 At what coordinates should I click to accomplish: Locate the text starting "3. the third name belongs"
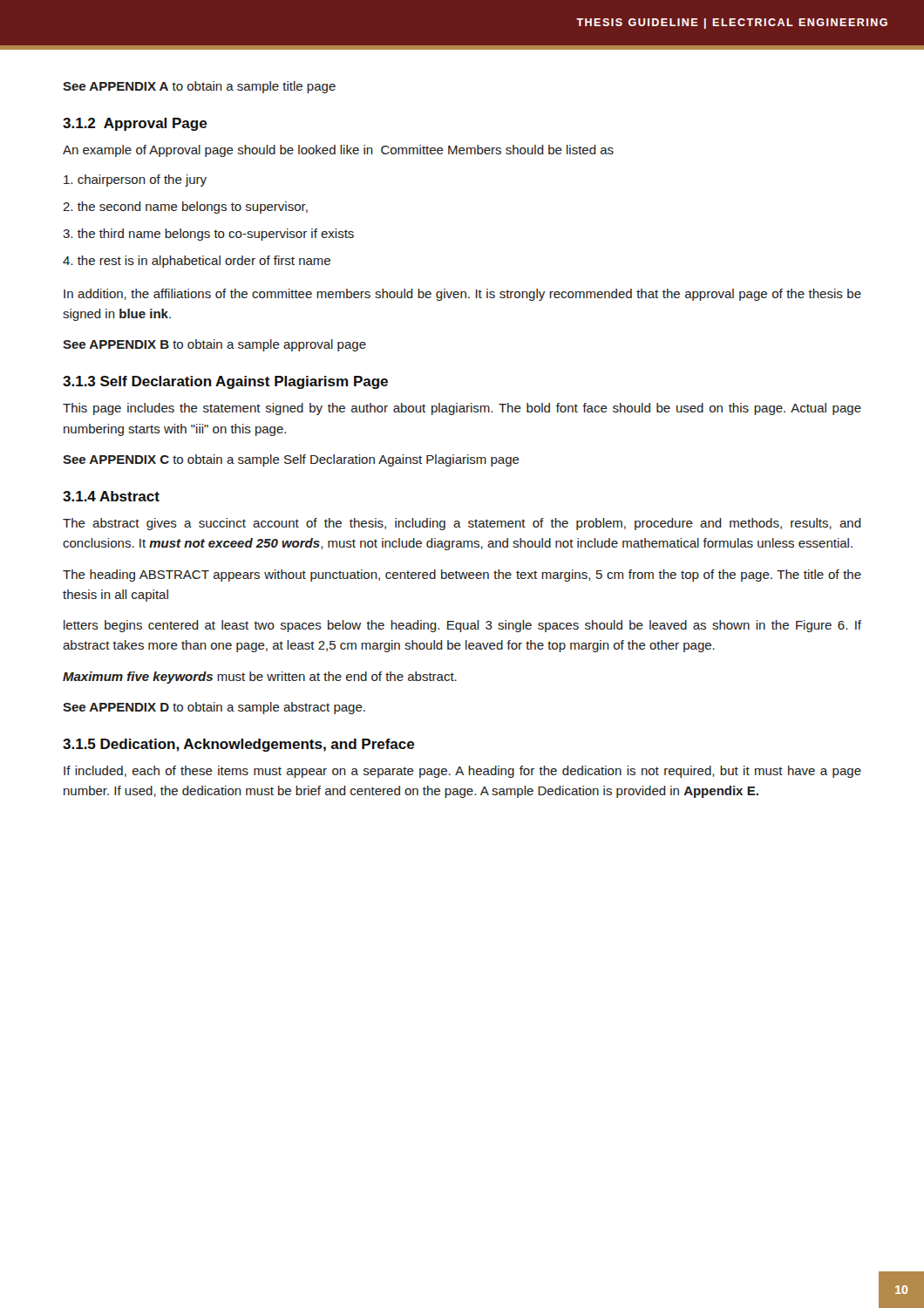pyautogui.click(x=208, y=233)
